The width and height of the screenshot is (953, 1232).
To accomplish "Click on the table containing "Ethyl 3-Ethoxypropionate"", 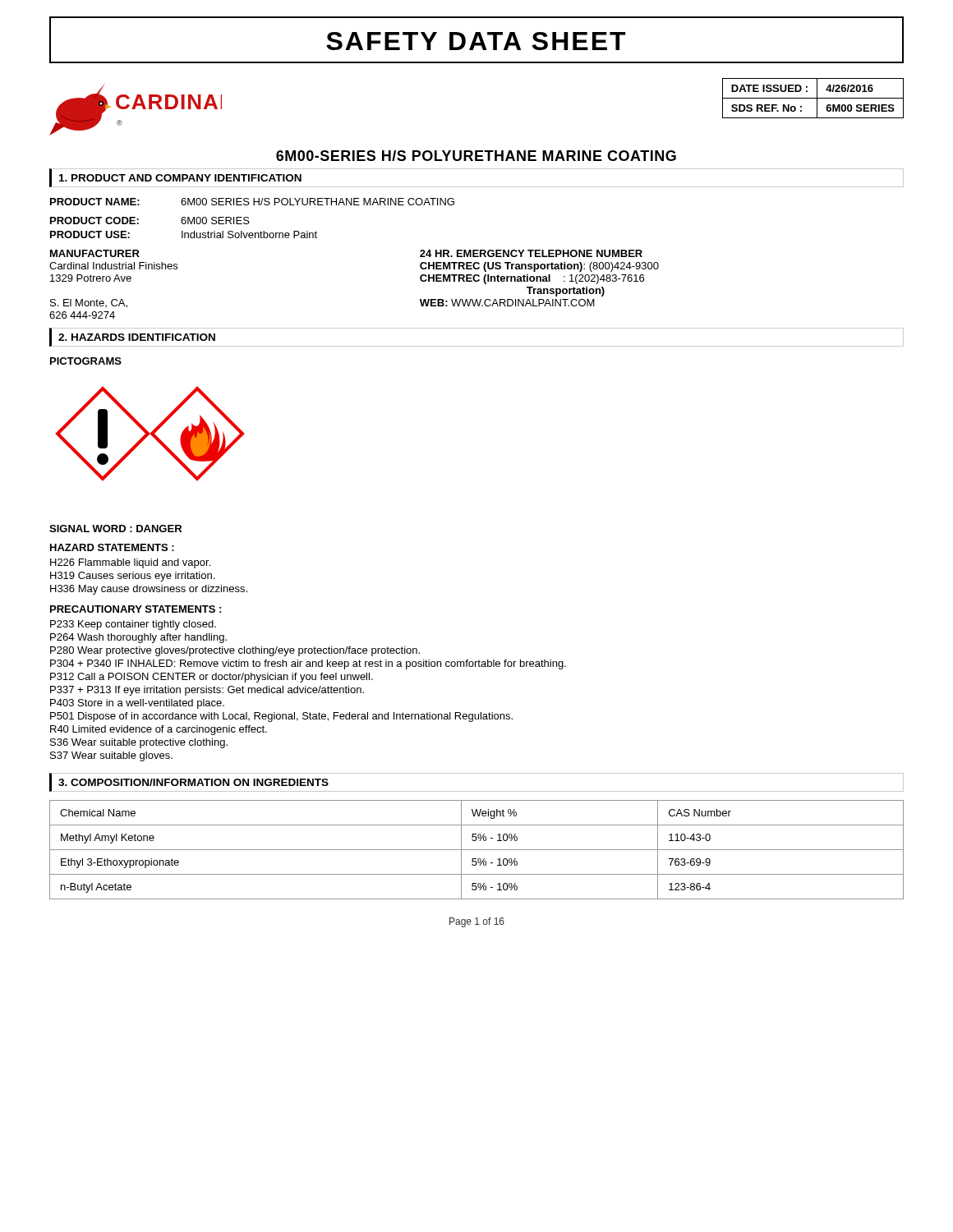I will (x=476, y=850).
